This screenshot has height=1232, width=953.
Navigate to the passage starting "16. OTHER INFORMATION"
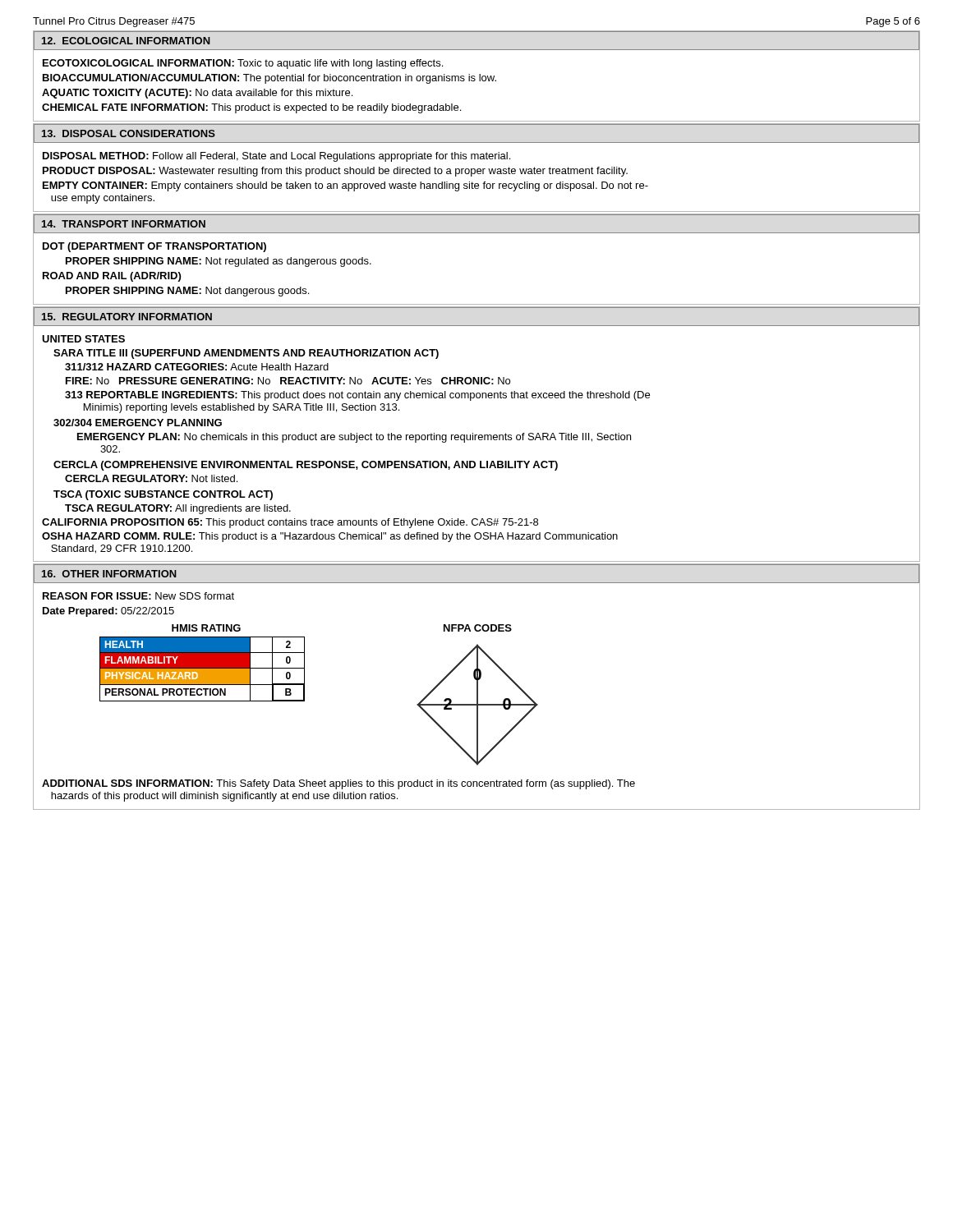coord(109,574)
